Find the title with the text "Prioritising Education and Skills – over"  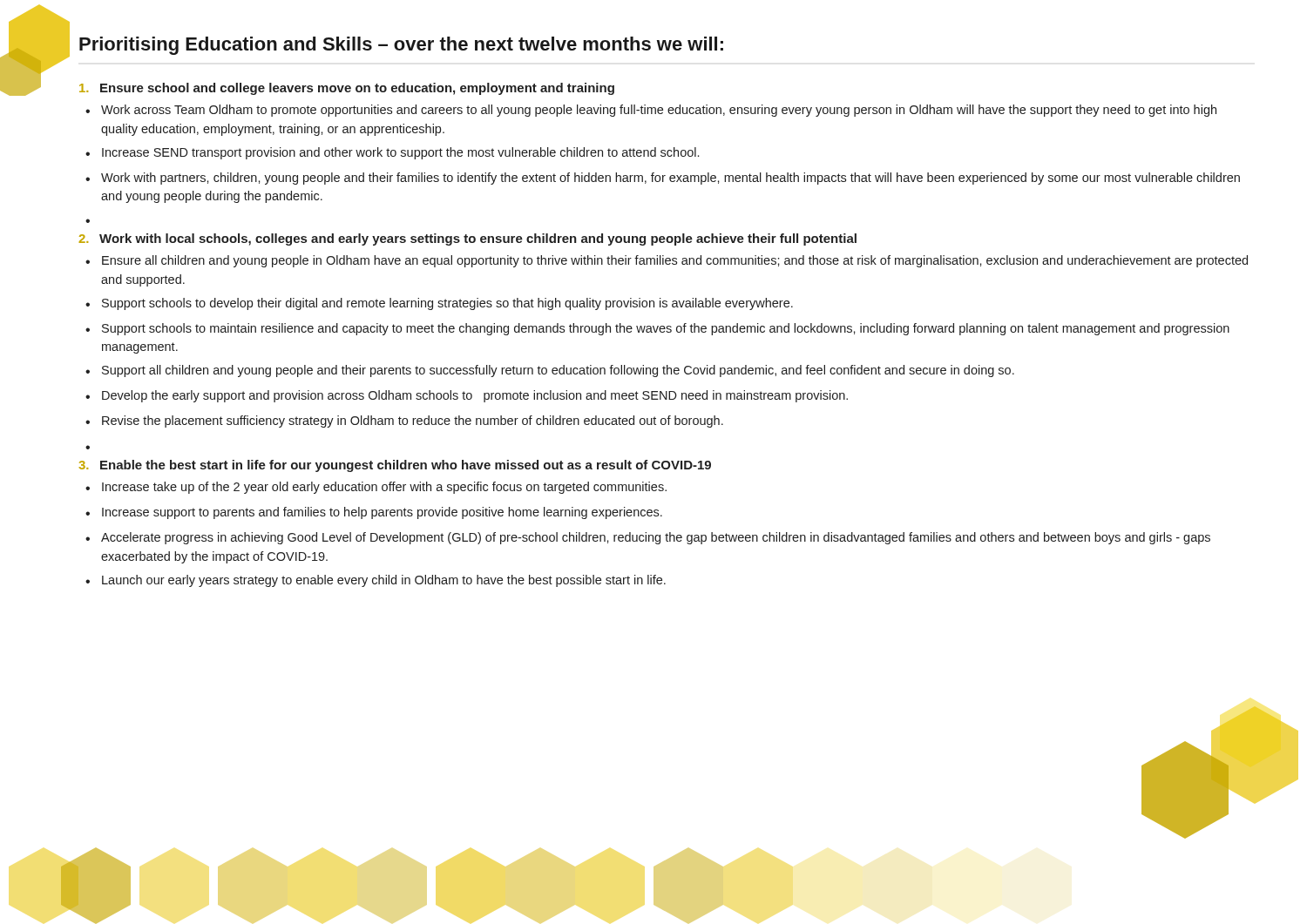pos(402,44)
